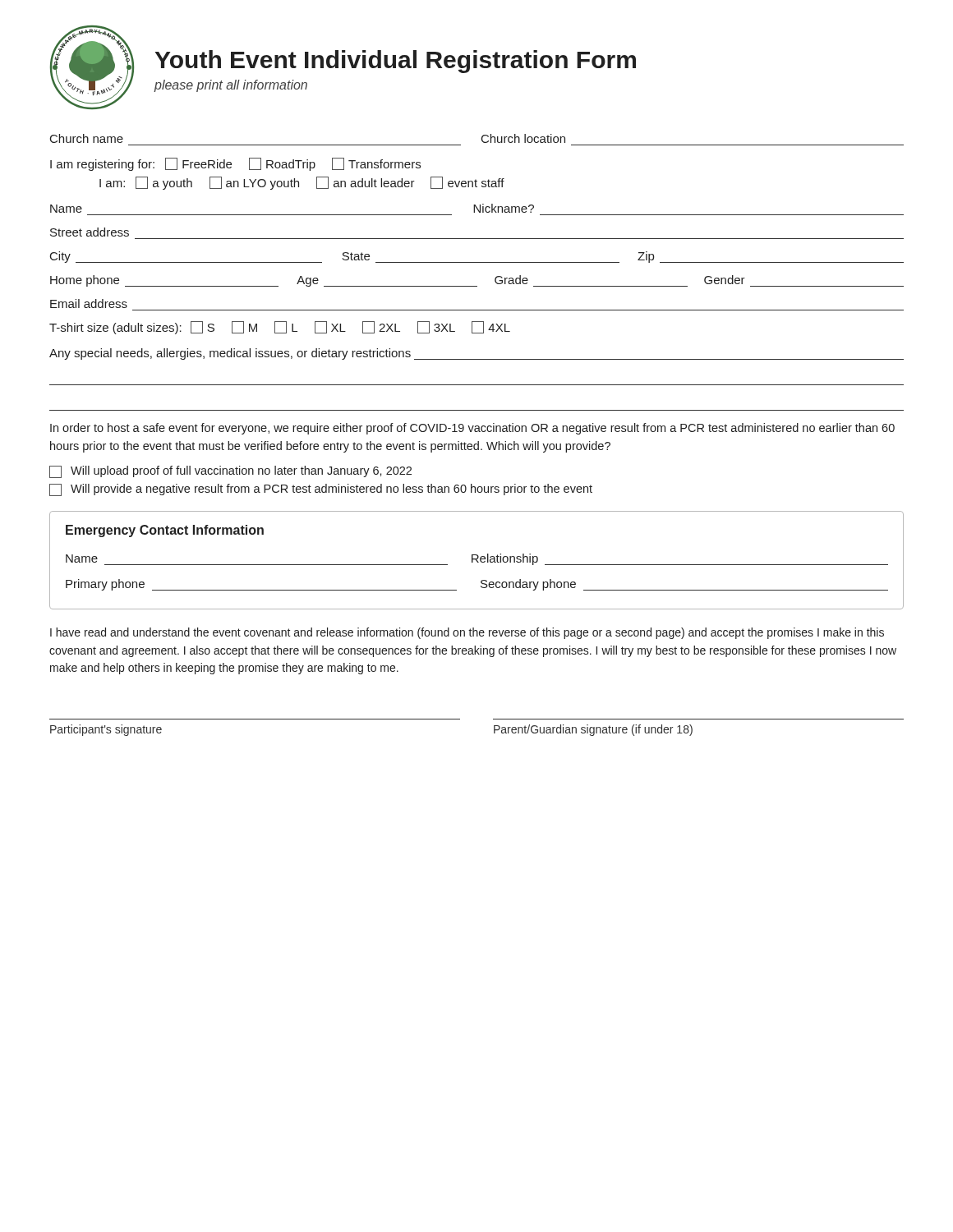
Task: Where does it say "Name Relationship"?
Action: [476, 557]
